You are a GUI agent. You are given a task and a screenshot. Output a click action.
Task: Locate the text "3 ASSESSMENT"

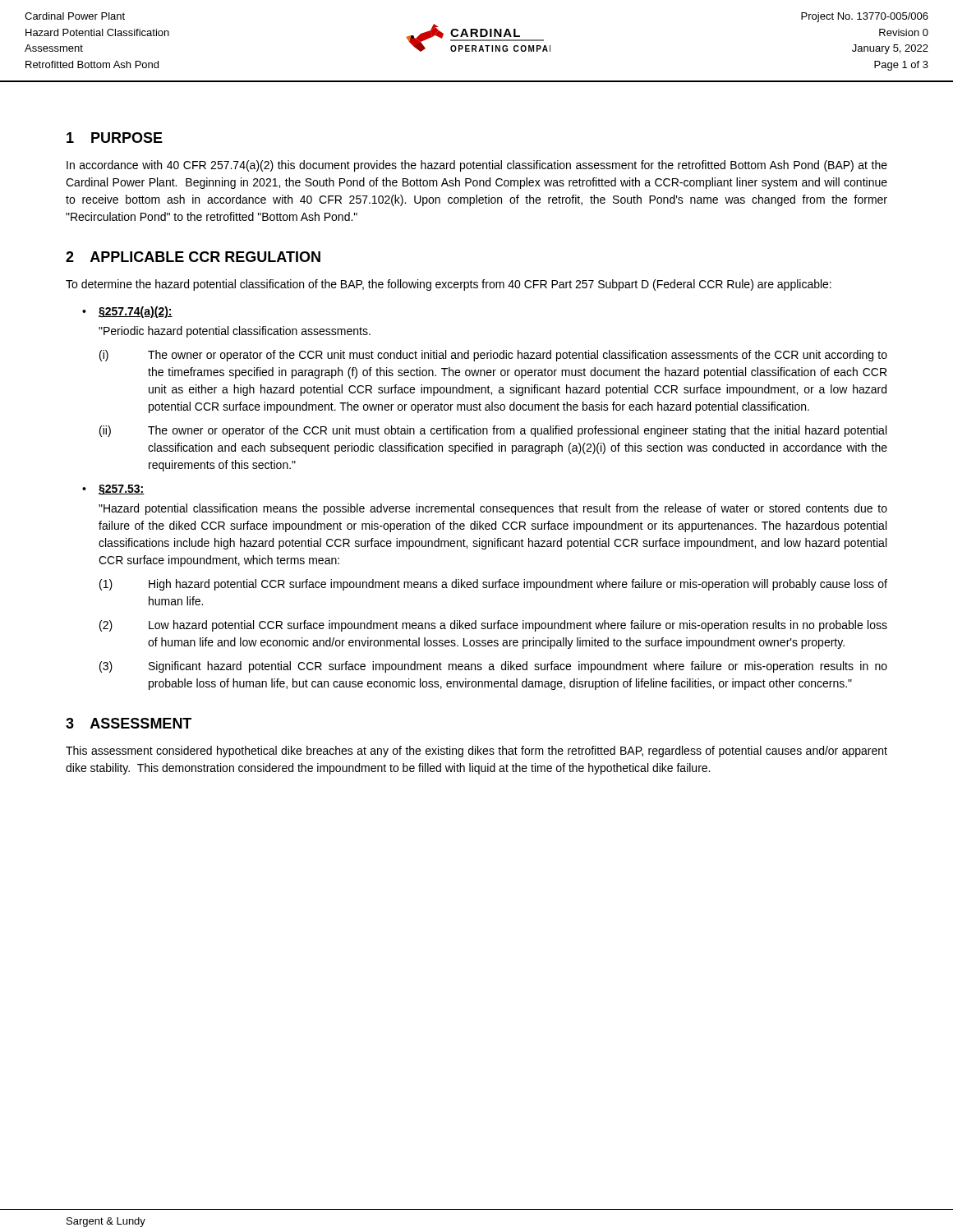(129, 724)
